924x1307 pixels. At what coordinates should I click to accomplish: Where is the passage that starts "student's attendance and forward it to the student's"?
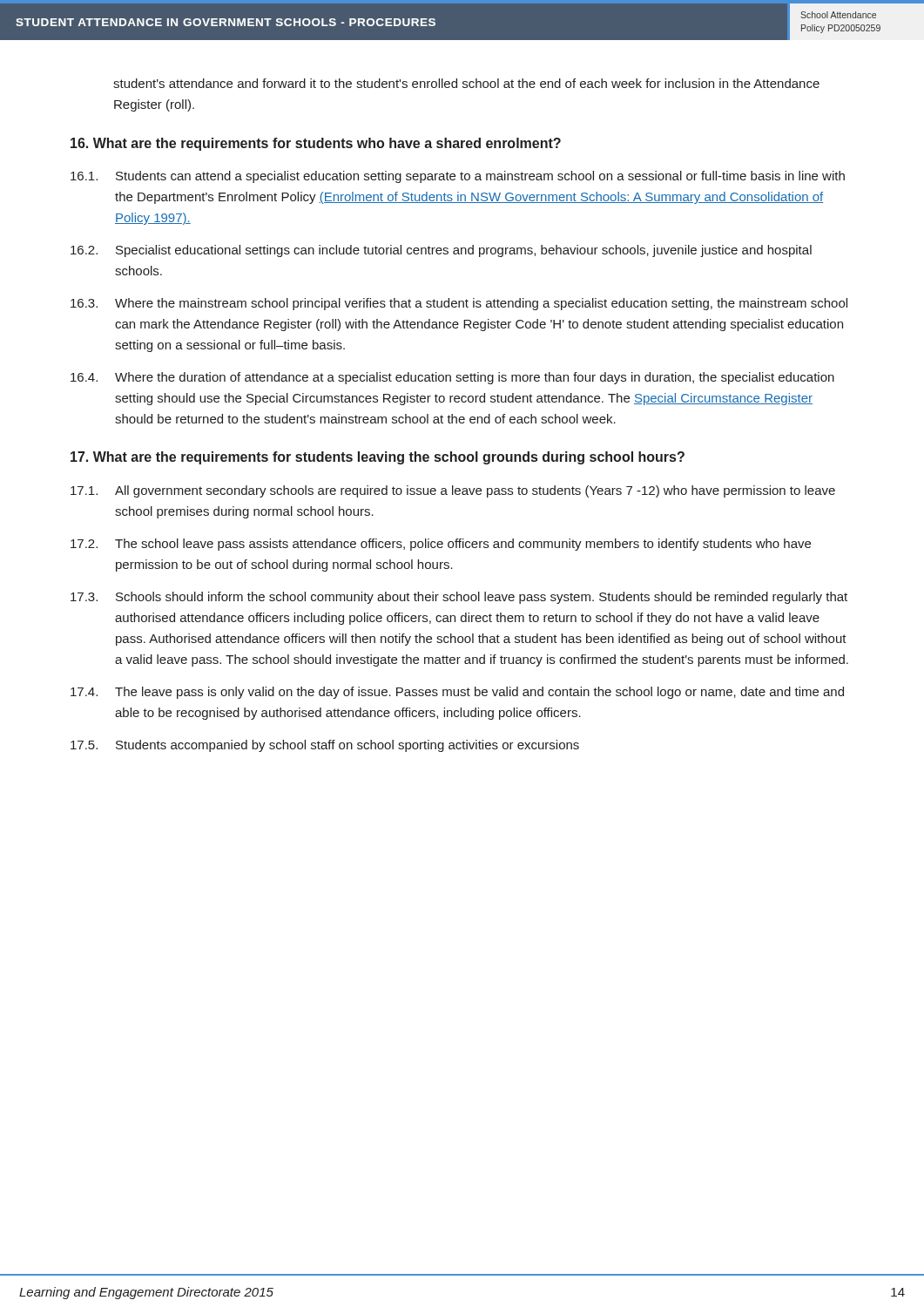tap(466, 94)
